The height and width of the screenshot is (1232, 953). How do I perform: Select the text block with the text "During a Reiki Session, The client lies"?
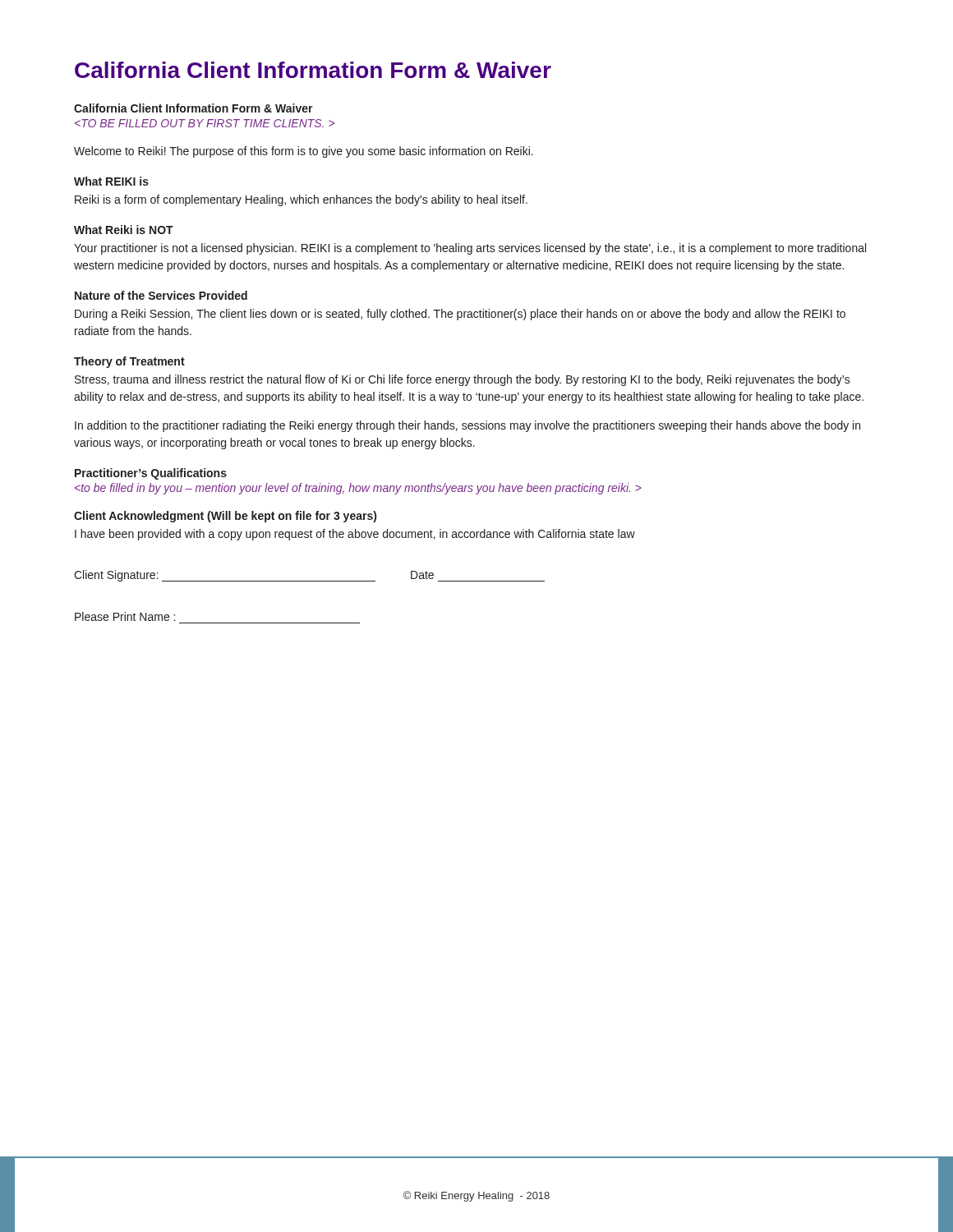pos(476,323)
